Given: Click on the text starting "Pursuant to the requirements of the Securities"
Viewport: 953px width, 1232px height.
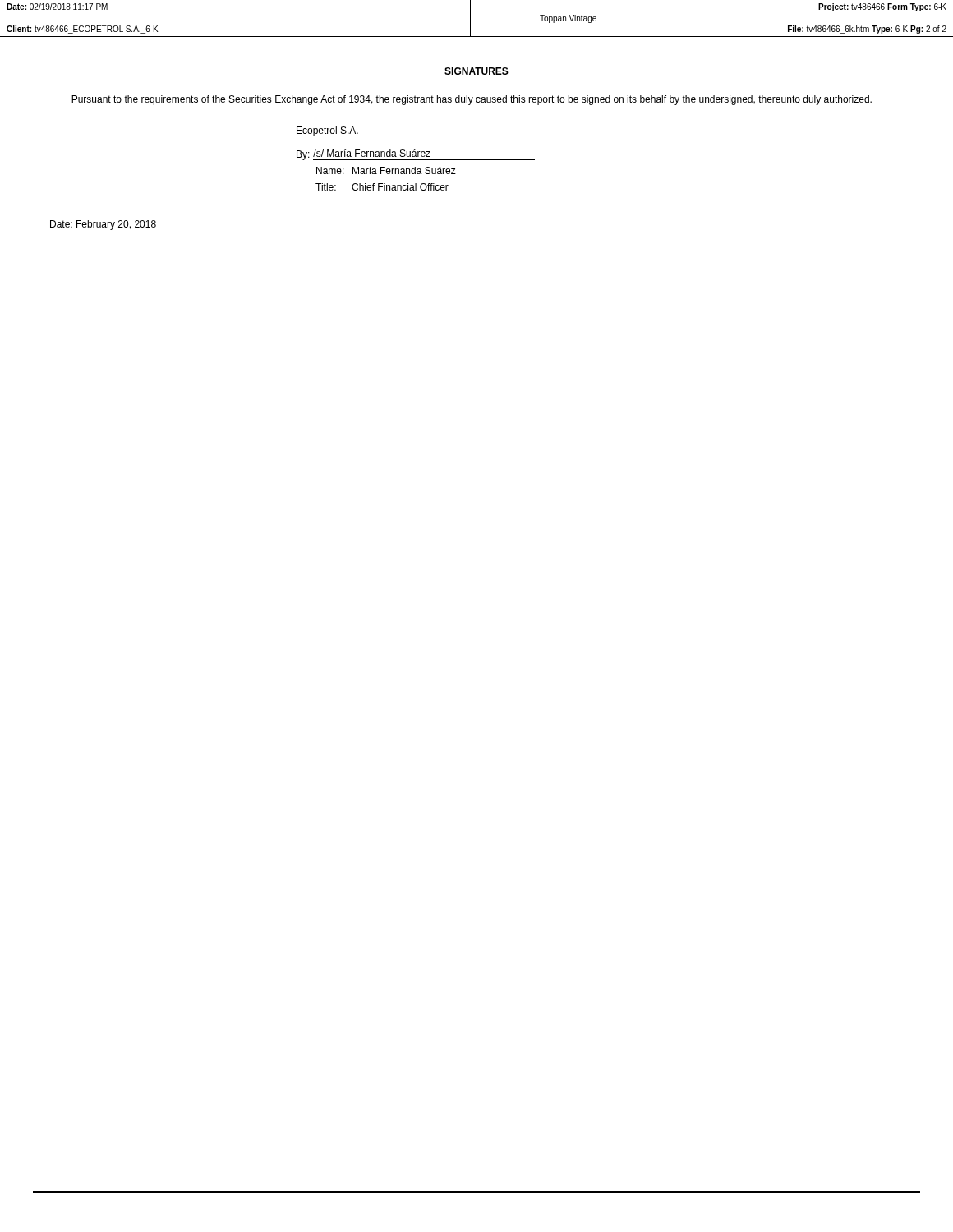Looking at the screenshot, I should coord(461,99).
